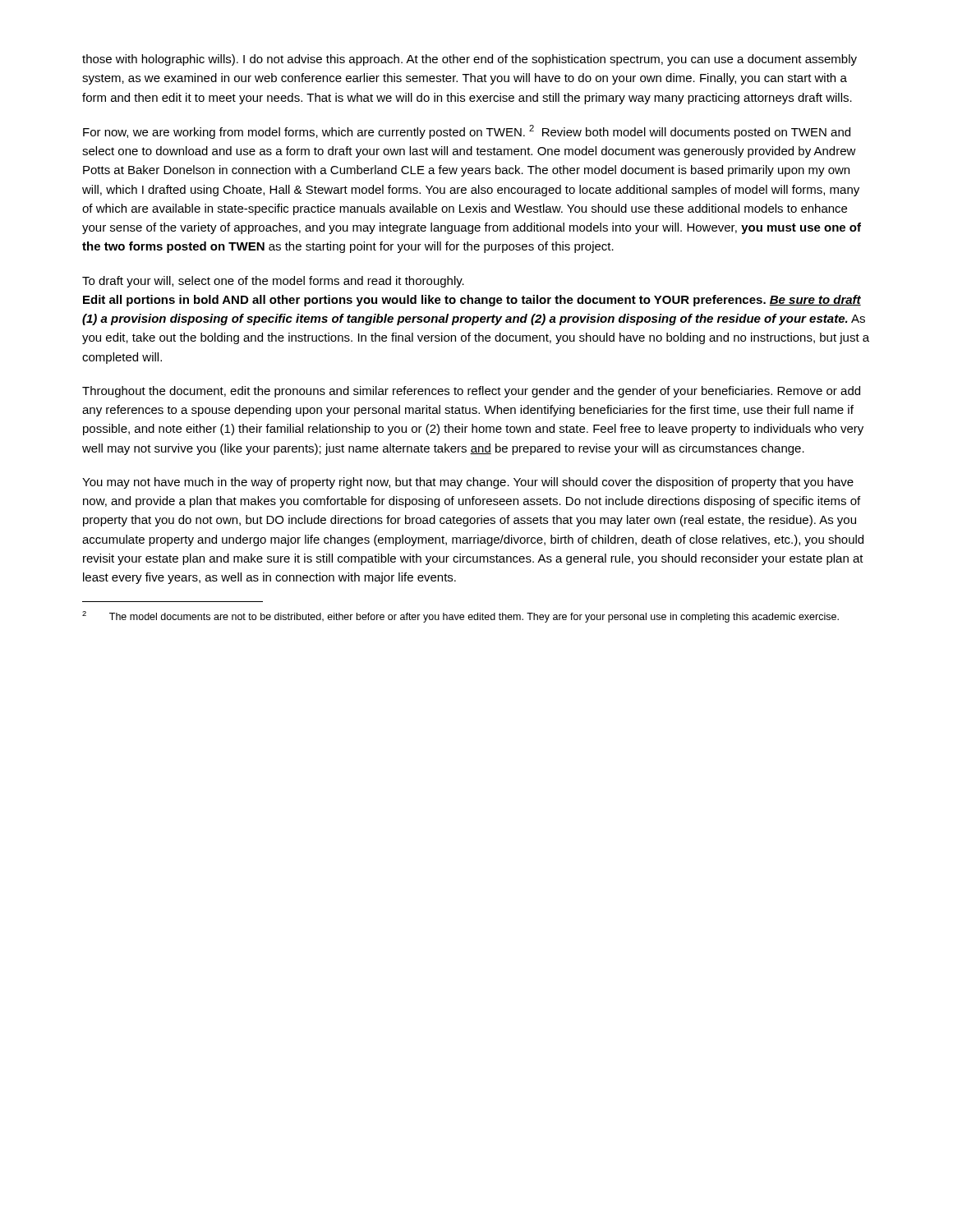Find the block on this page that starts "those with holographic wills). I do not advise"
Image resolution: width=953 pixels, height=1232 pixels.
point(470,78)
